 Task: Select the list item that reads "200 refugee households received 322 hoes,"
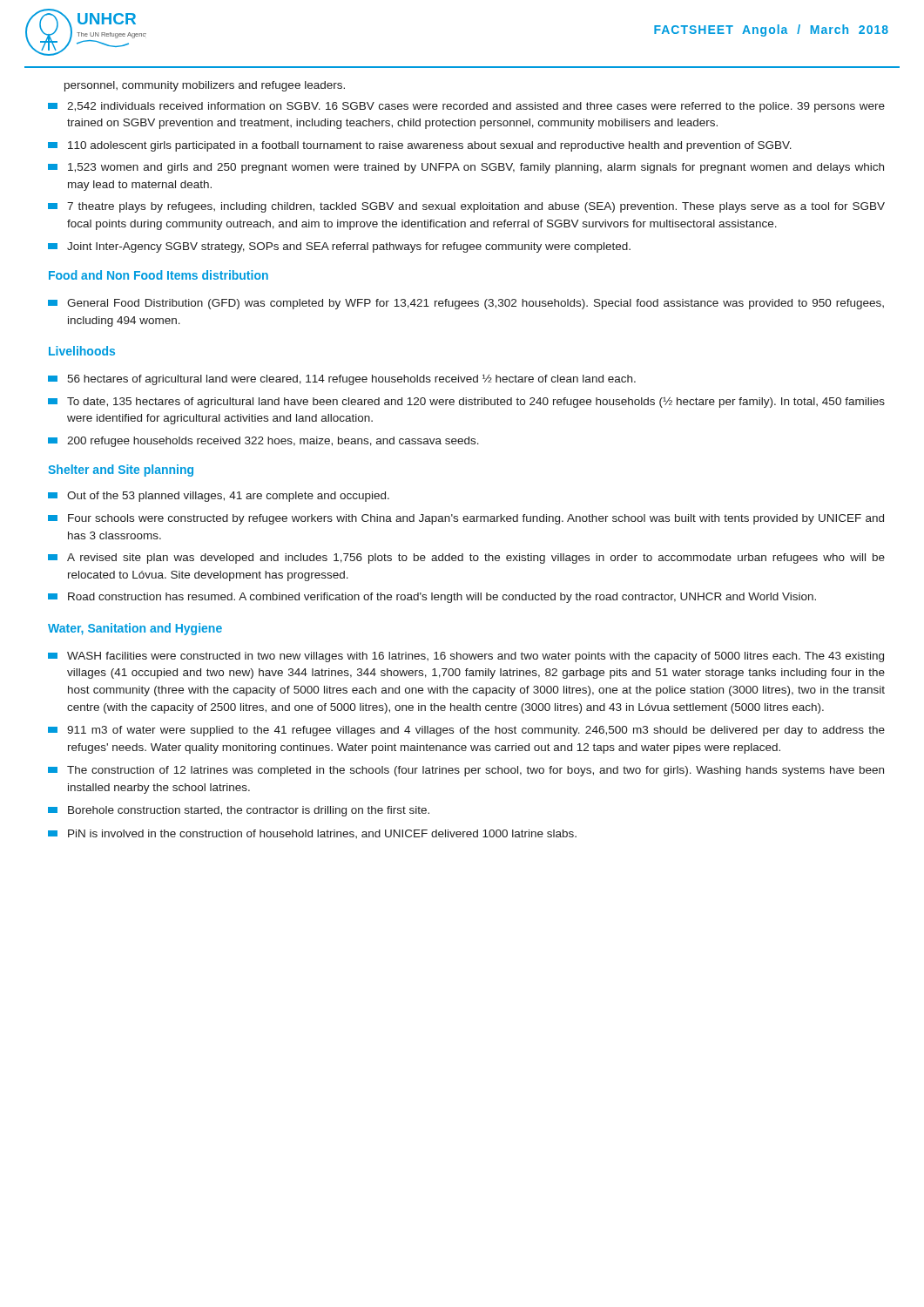265,440
